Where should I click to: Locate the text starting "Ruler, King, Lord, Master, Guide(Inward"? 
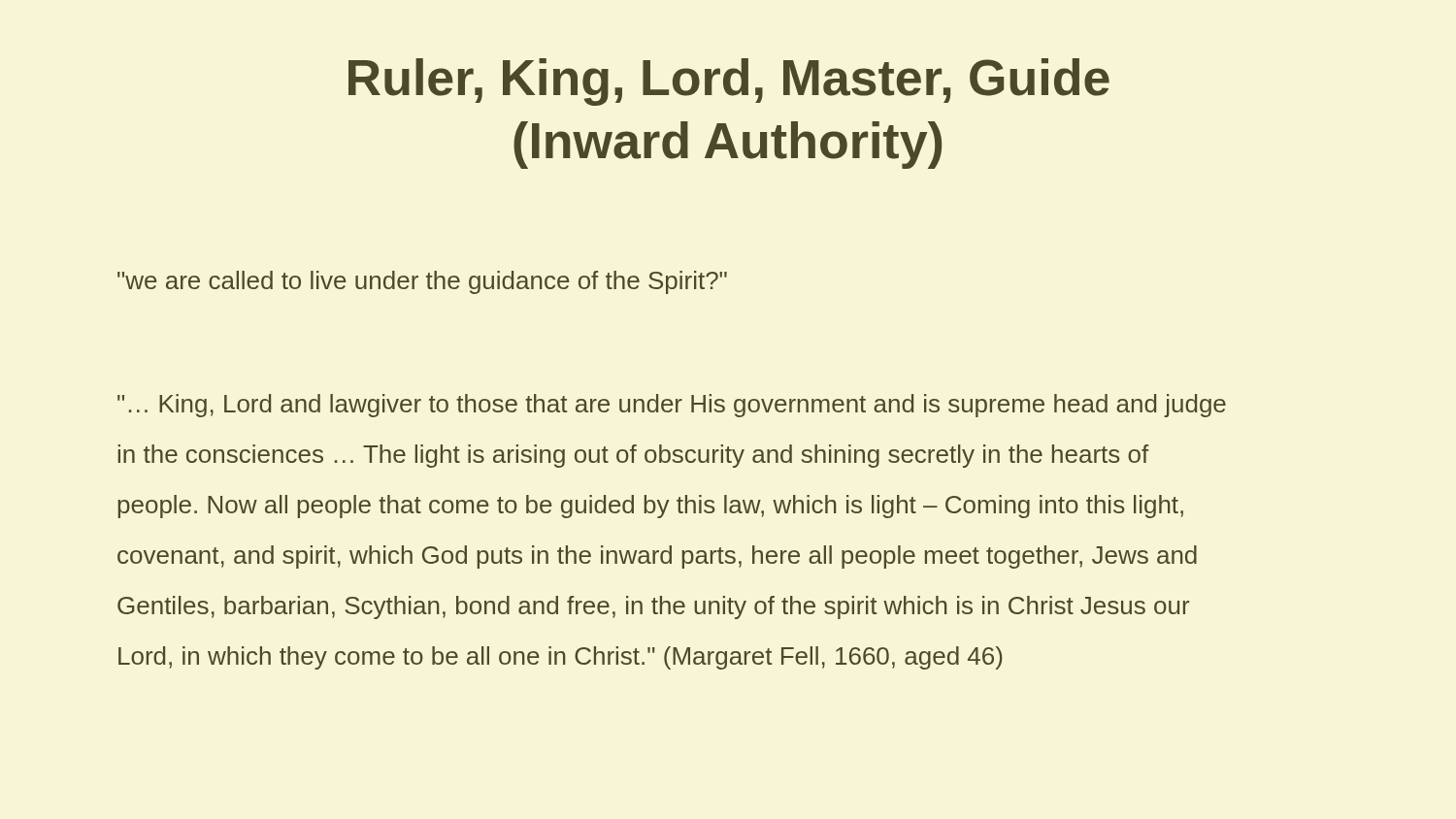click(x=728, y=110)
